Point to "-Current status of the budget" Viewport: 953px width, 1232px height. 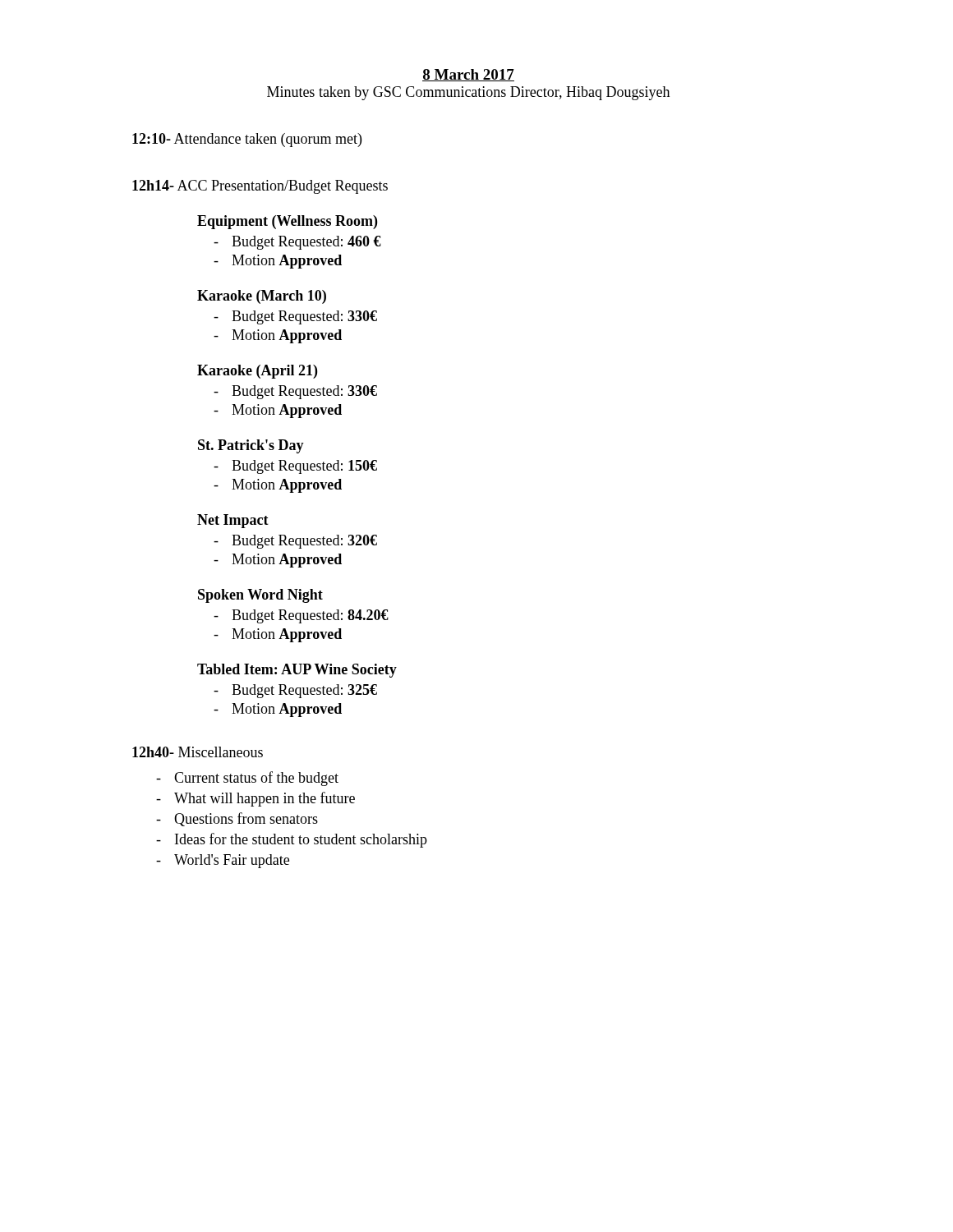coord(247,778)
